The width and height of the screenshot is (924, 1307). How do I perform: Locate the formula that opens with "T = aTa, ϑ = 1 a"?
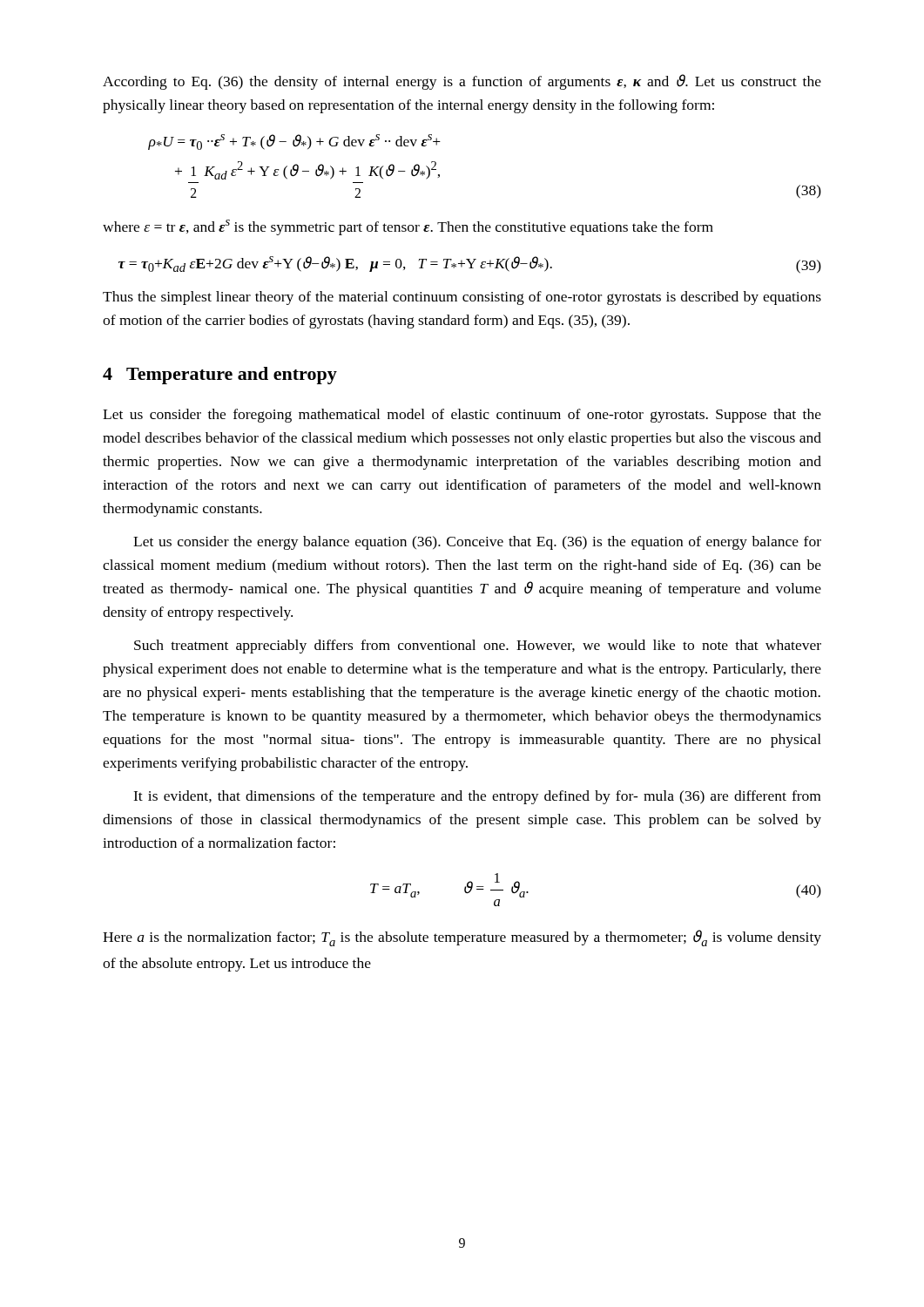(462, 890)
